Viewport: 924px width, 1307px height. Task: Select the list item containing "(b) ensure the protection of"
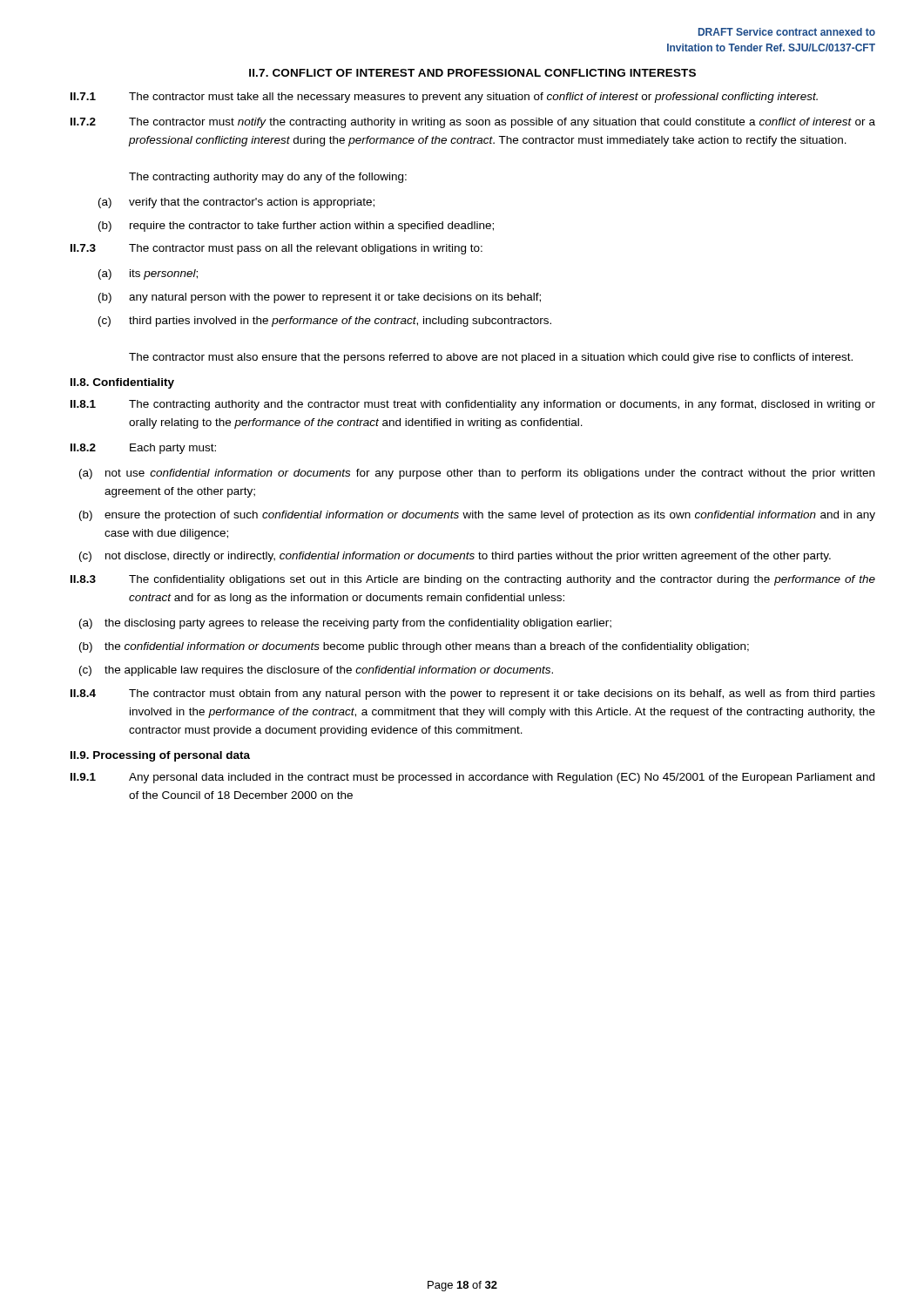477,524
